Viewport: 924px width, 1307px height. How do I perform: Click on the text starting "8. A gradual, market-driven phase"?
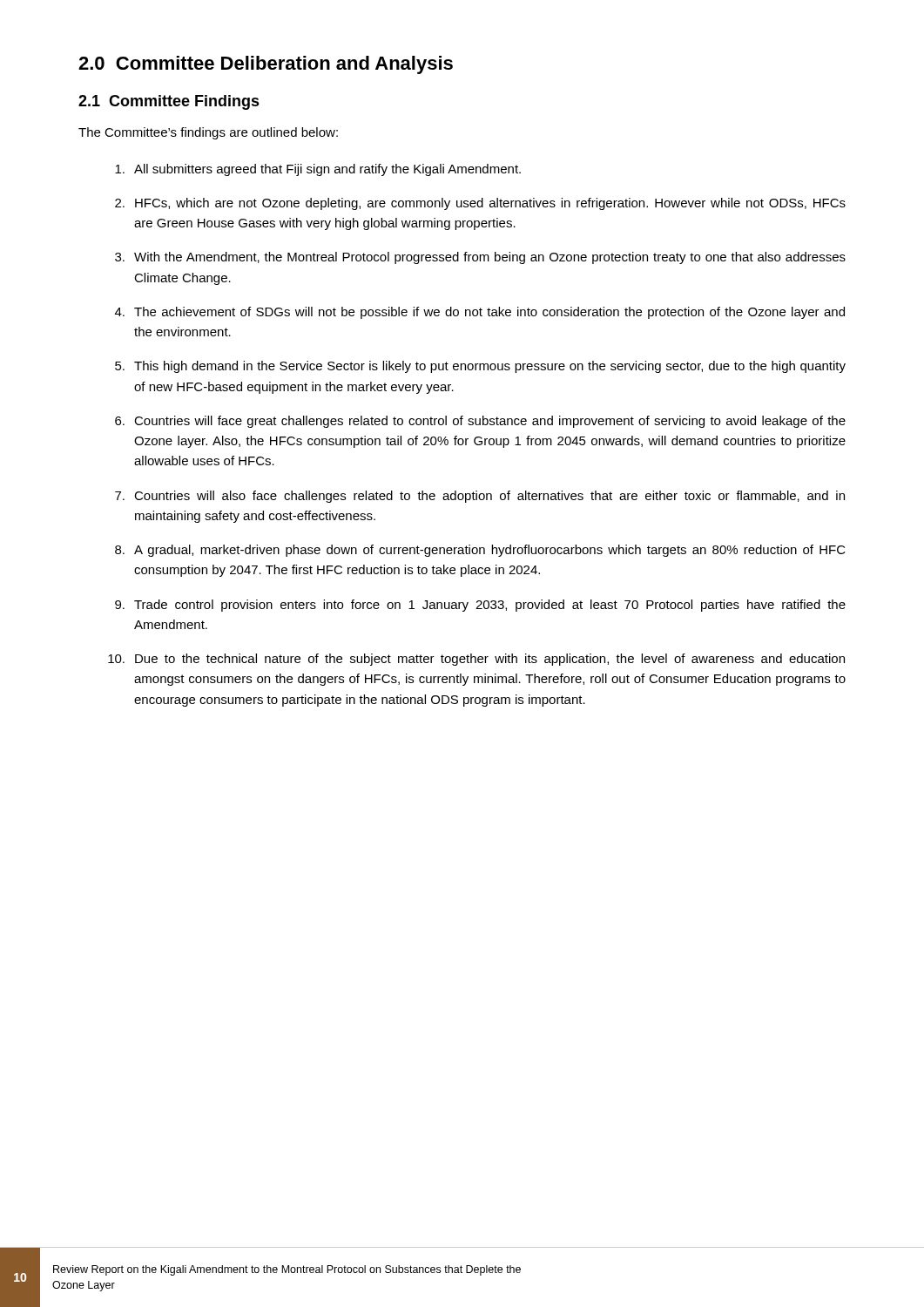(x=462, y=560)
